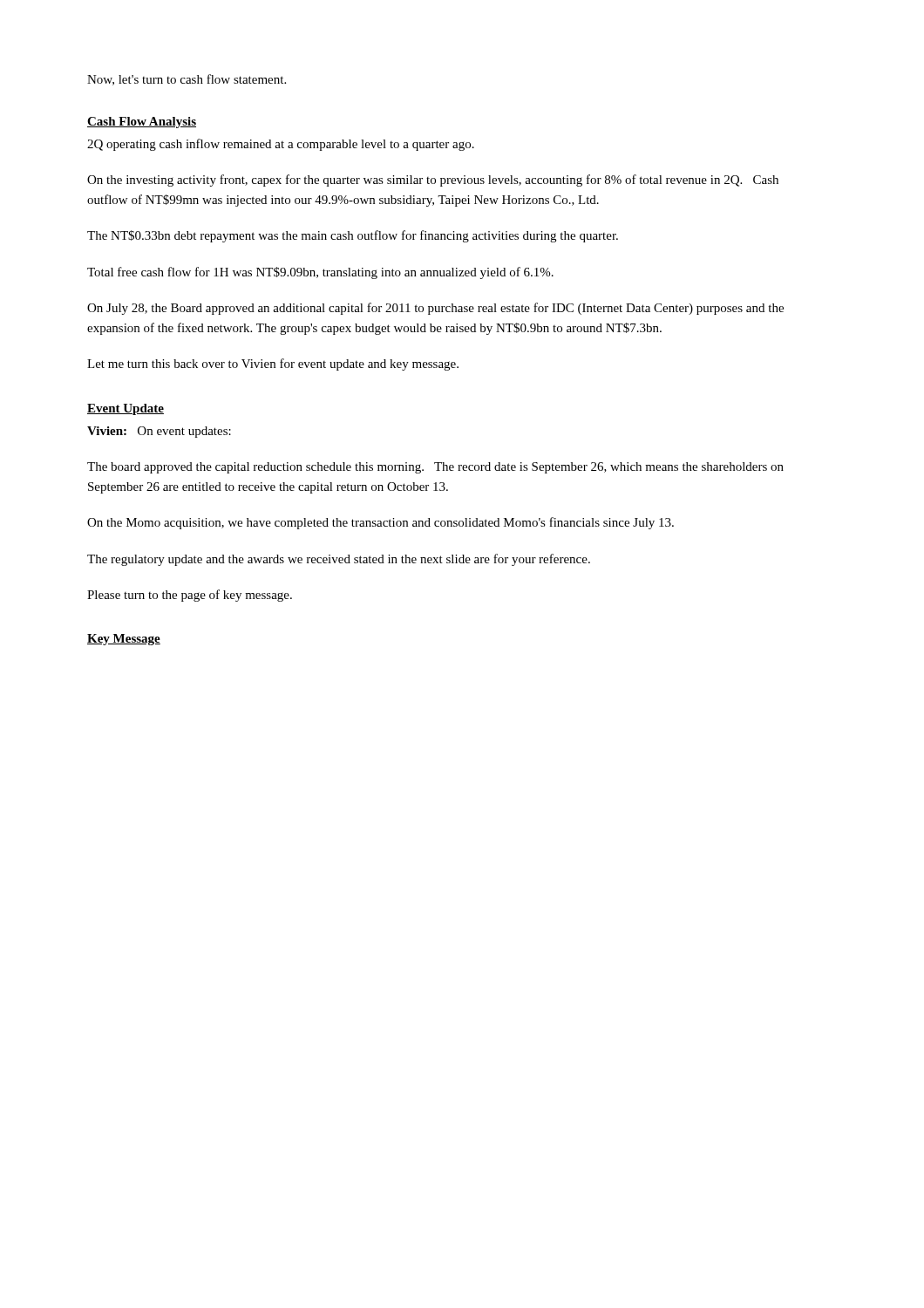Select the text starting "On the Momo acquisition, we have completed"
The image size is (924, 1308).
(x=381, y=523)
